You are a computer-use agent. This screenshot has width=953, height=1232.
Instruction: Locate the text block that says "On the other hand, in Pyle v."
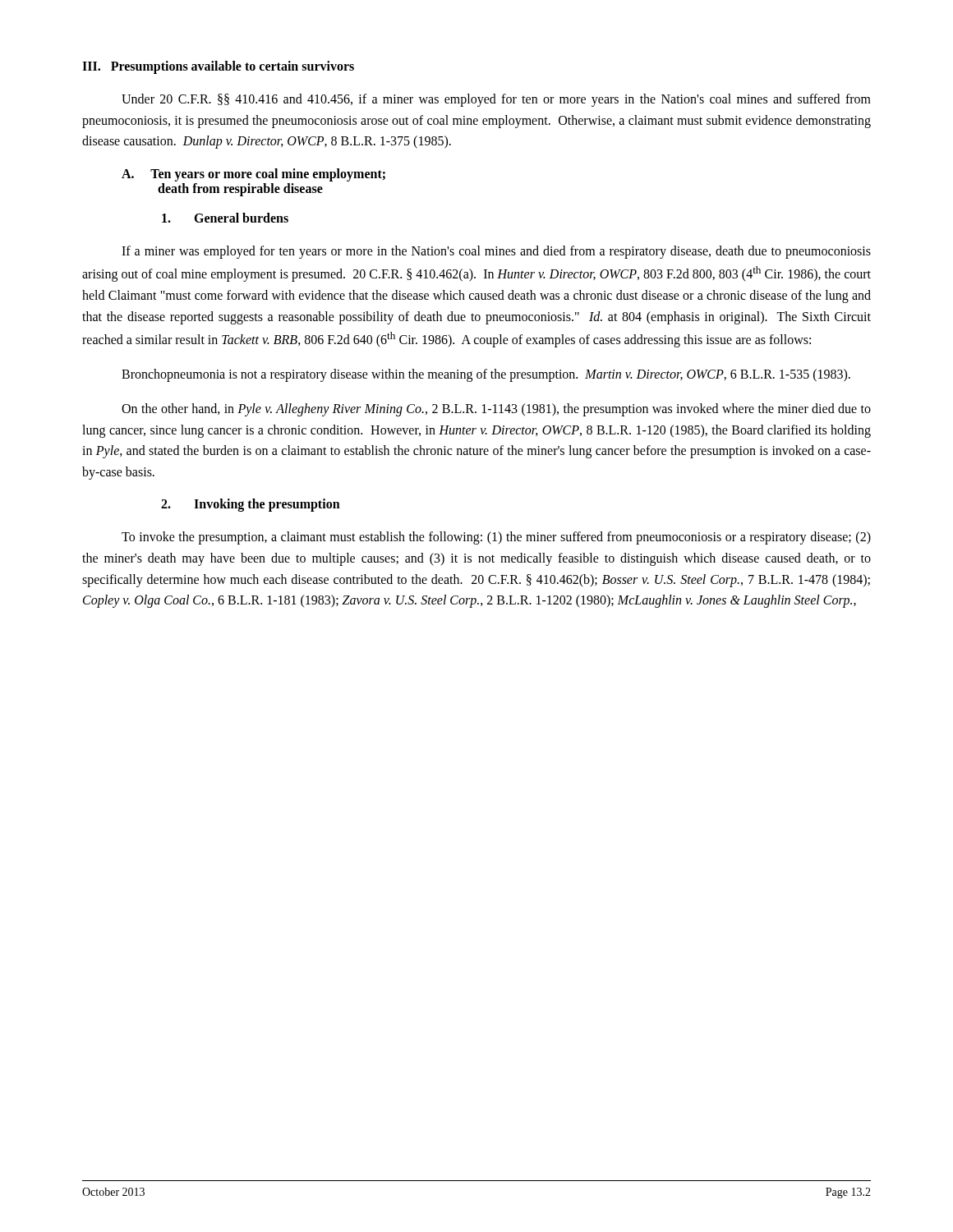tap(476, 440)
